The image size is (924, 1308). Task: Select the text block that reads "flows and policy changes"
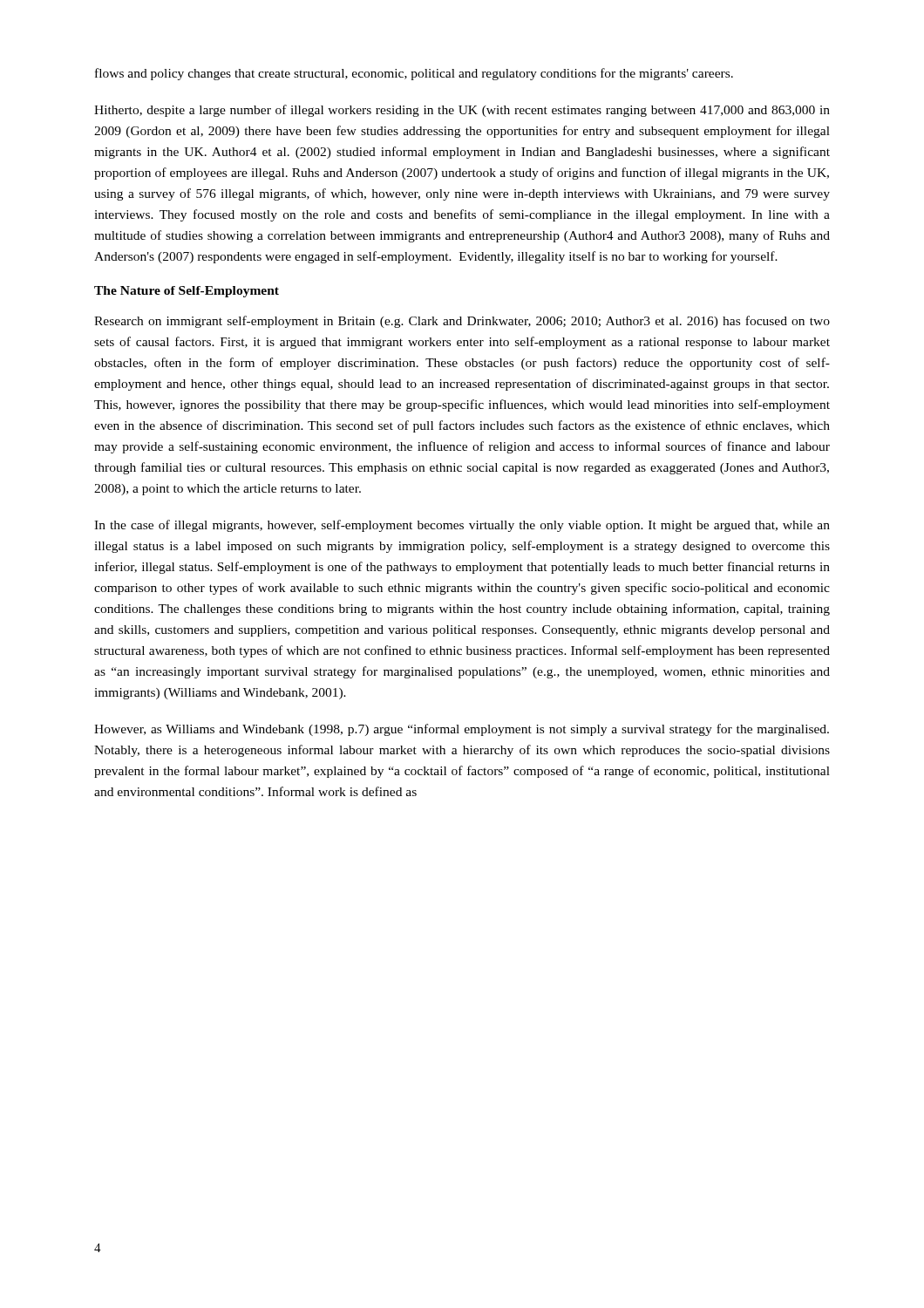[414, 73]
